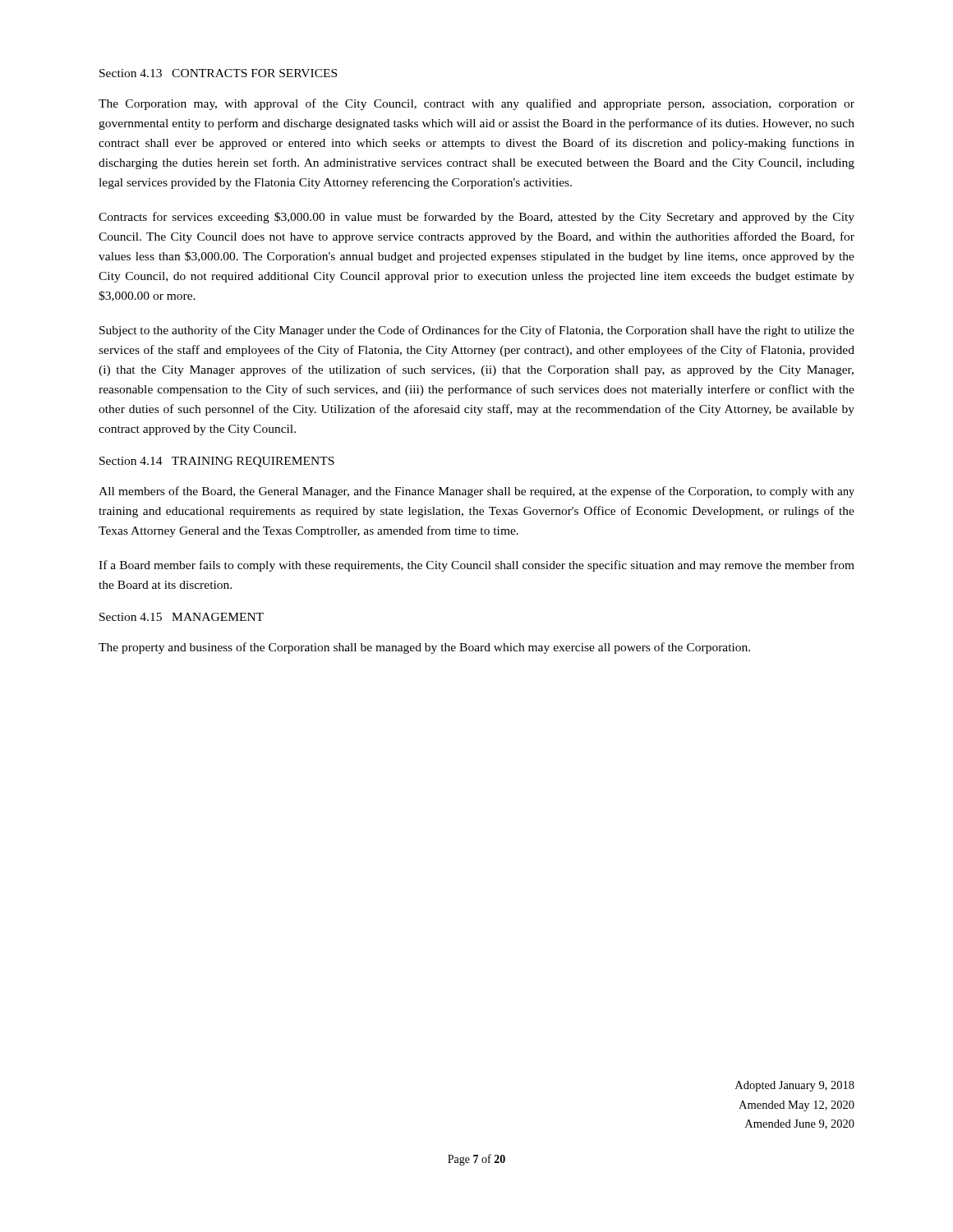Click on the text block containing "Contracts for services exceeding"

476,256
